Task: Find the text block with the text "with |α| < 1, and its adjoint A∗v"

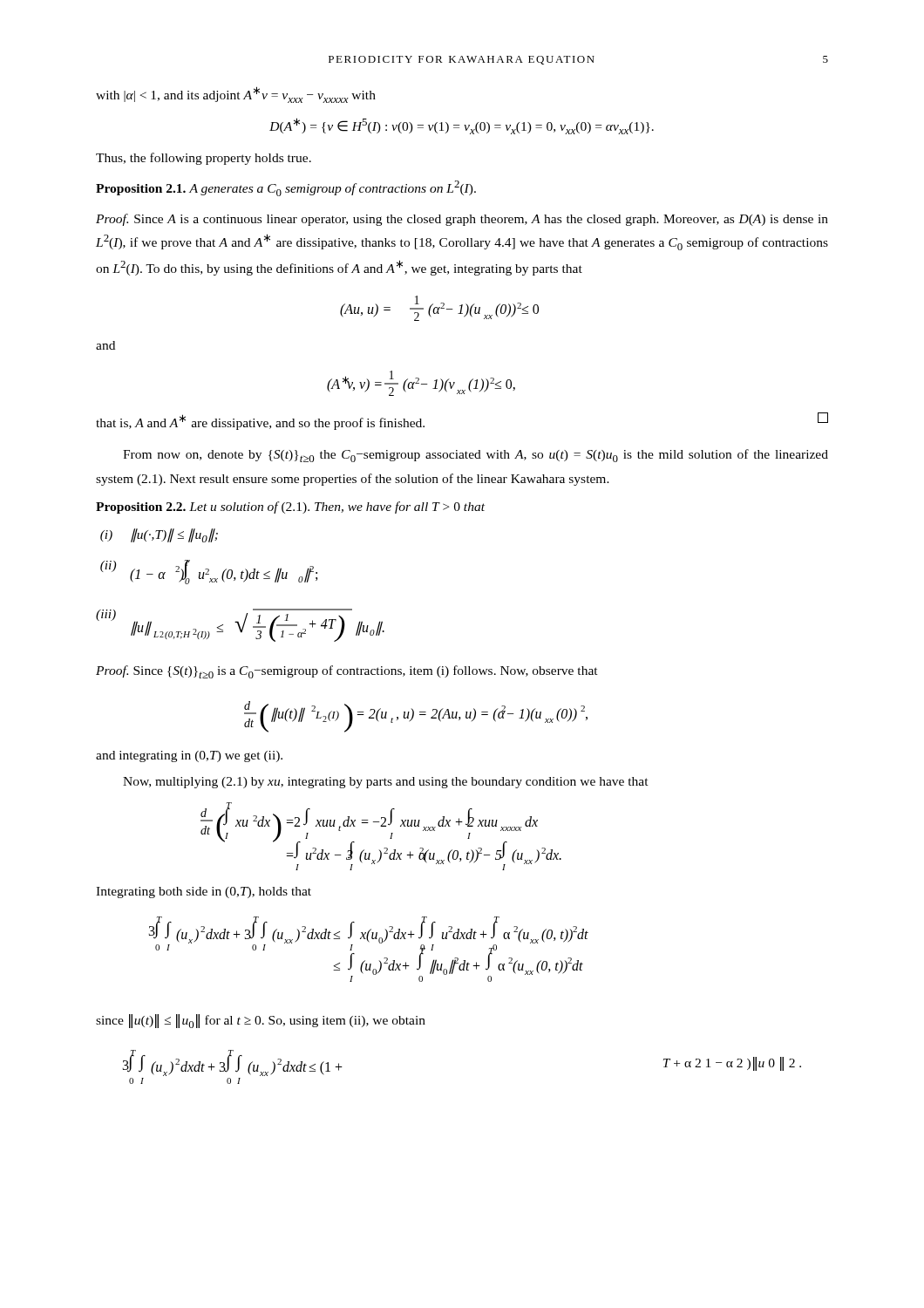Action: pyautogui.click(x=236, y=95)
